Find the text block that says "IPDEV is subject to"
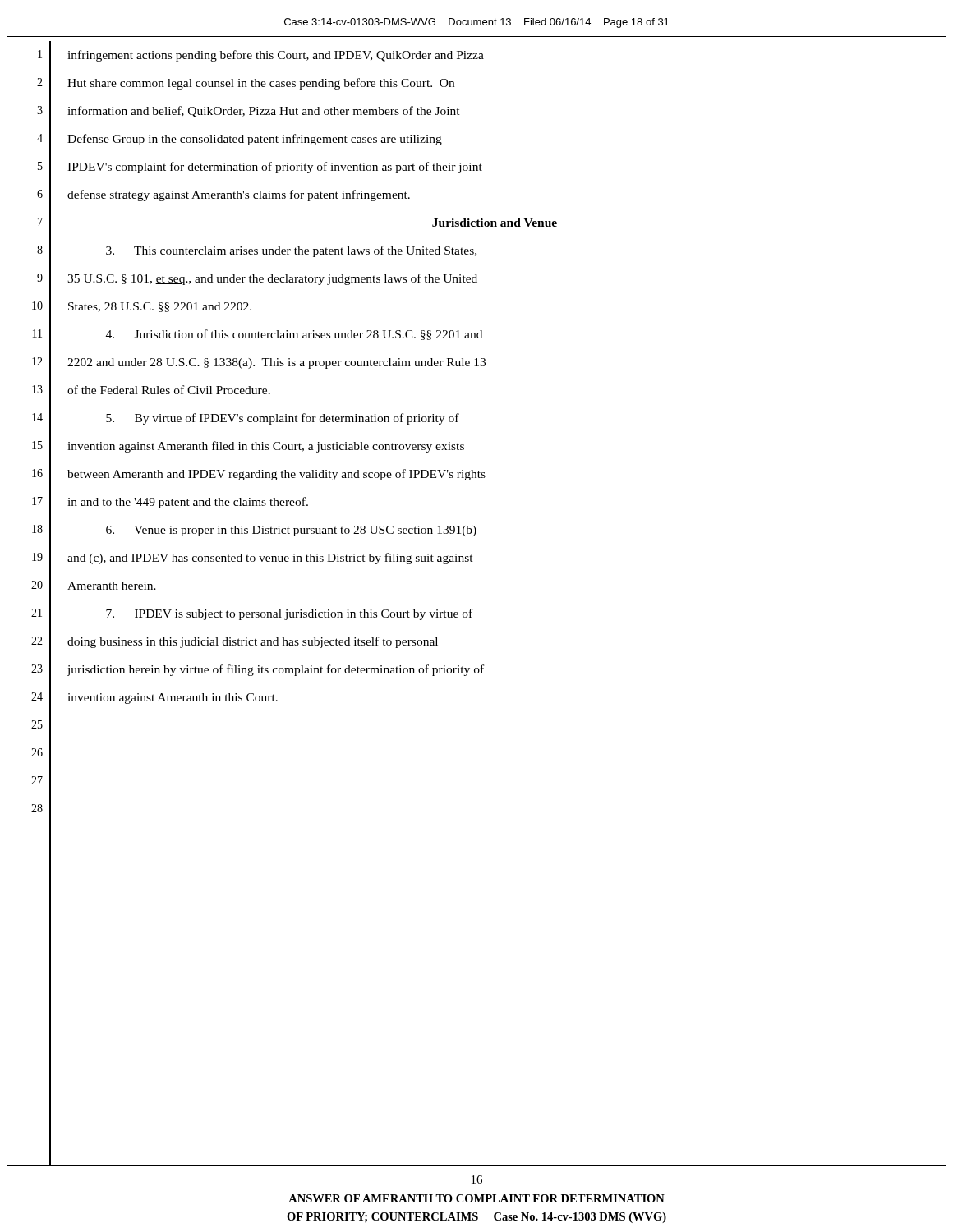Screen dimensions: 1232x953 tap(276, 655)
